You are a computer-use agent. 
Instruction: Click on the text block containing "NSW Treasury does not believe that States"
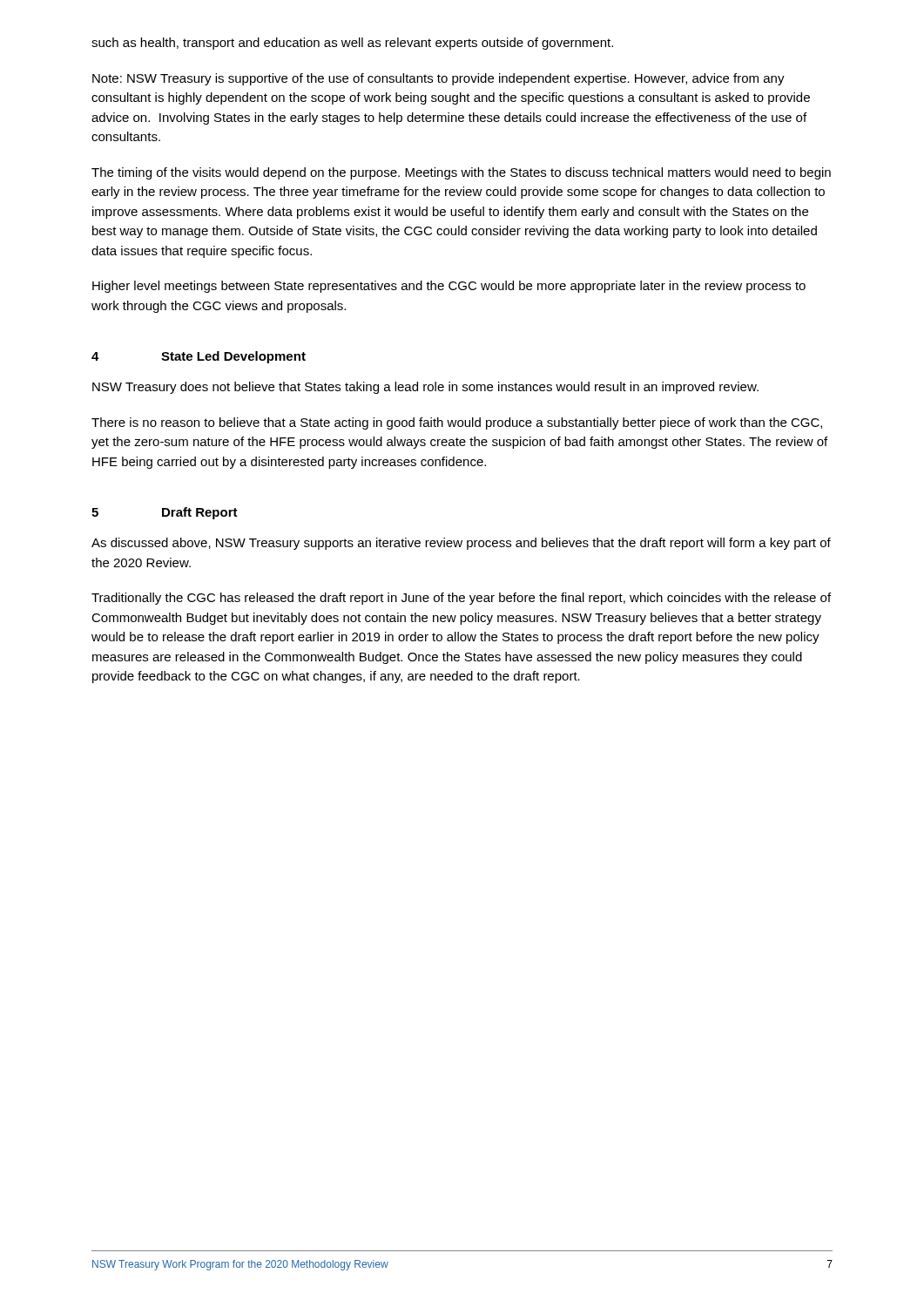pos(425,386)
